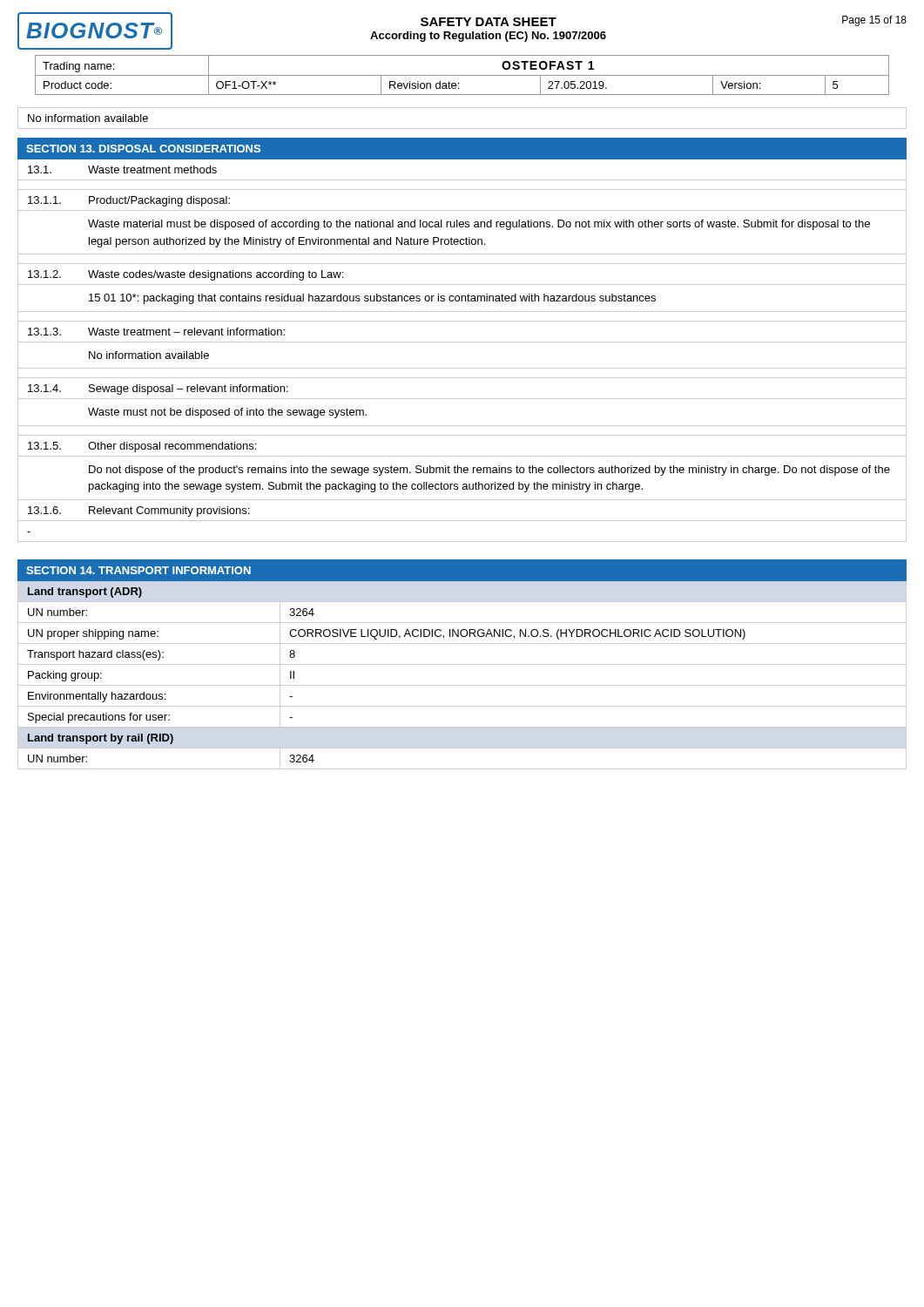The width and height of the screenshot is (924, 1307).
Task: Find the text starting "1.5. Other disposal recommendations:"
Action: tap(462, 445)
